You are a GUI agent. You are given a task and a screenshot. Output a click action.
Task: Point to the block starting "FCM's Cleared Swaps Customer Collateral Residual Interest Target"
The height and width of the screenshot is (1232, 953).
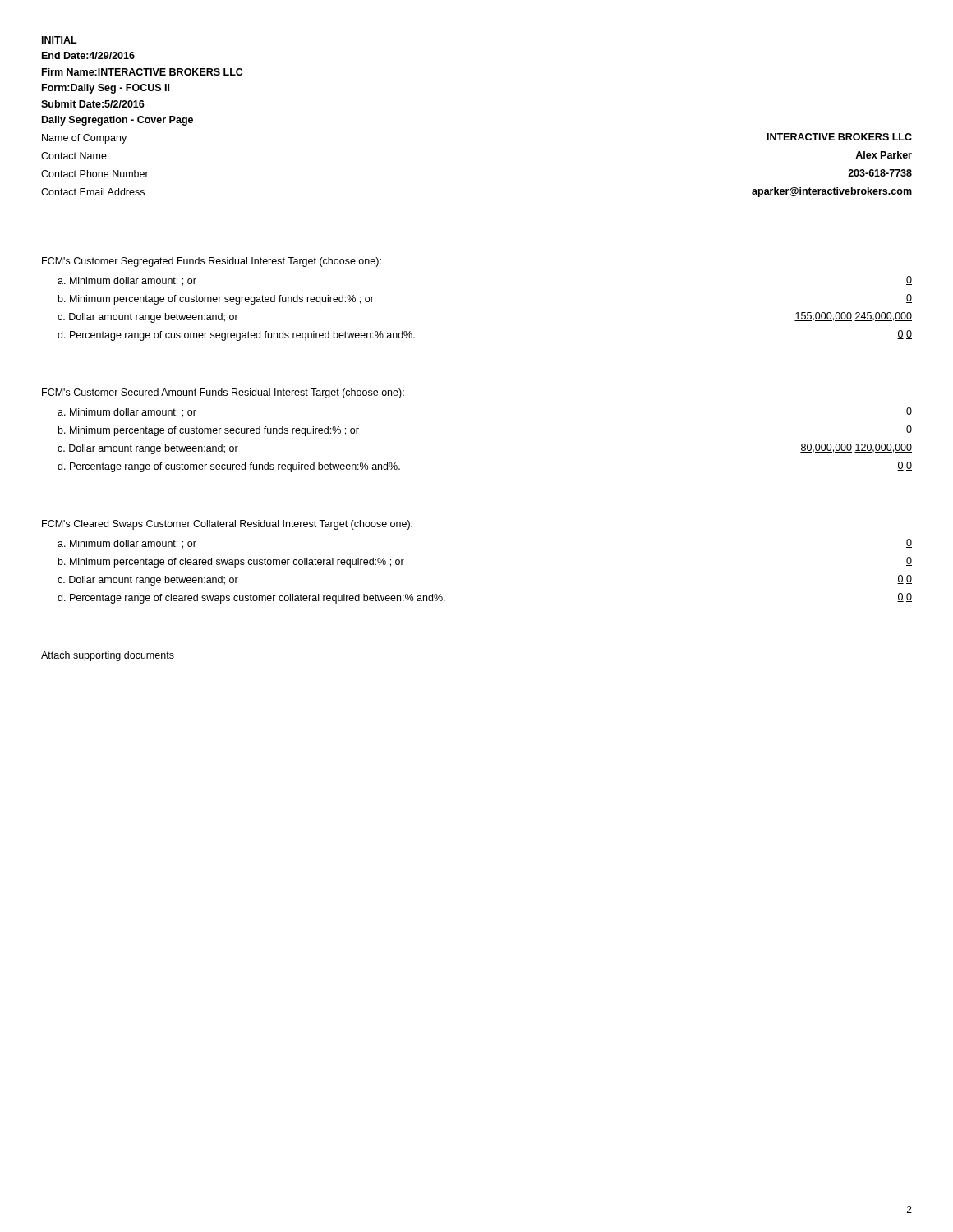pyautogui.click(x=227, y=525)
